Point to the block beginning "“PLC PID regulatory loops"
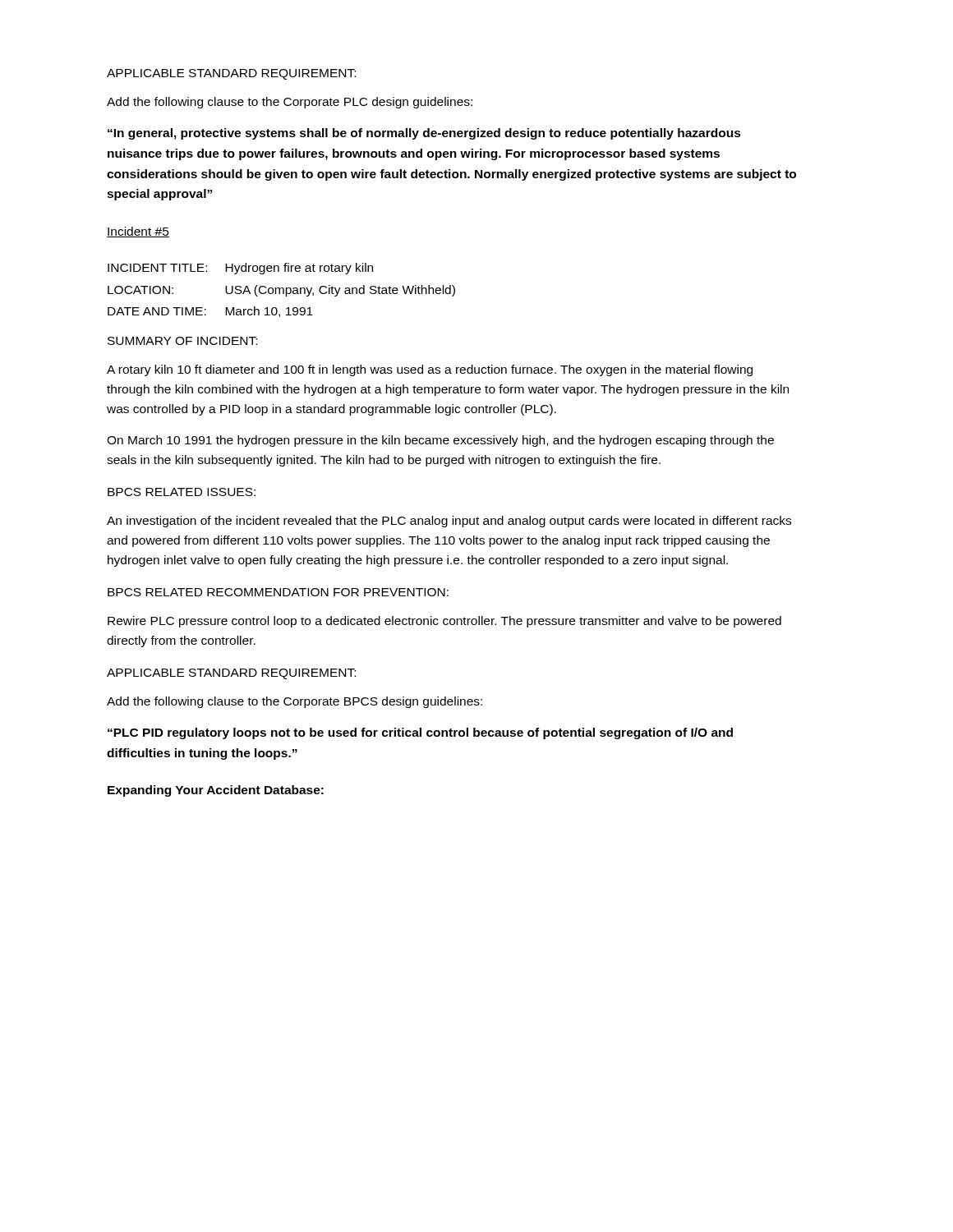 click(x=420, y=743)
